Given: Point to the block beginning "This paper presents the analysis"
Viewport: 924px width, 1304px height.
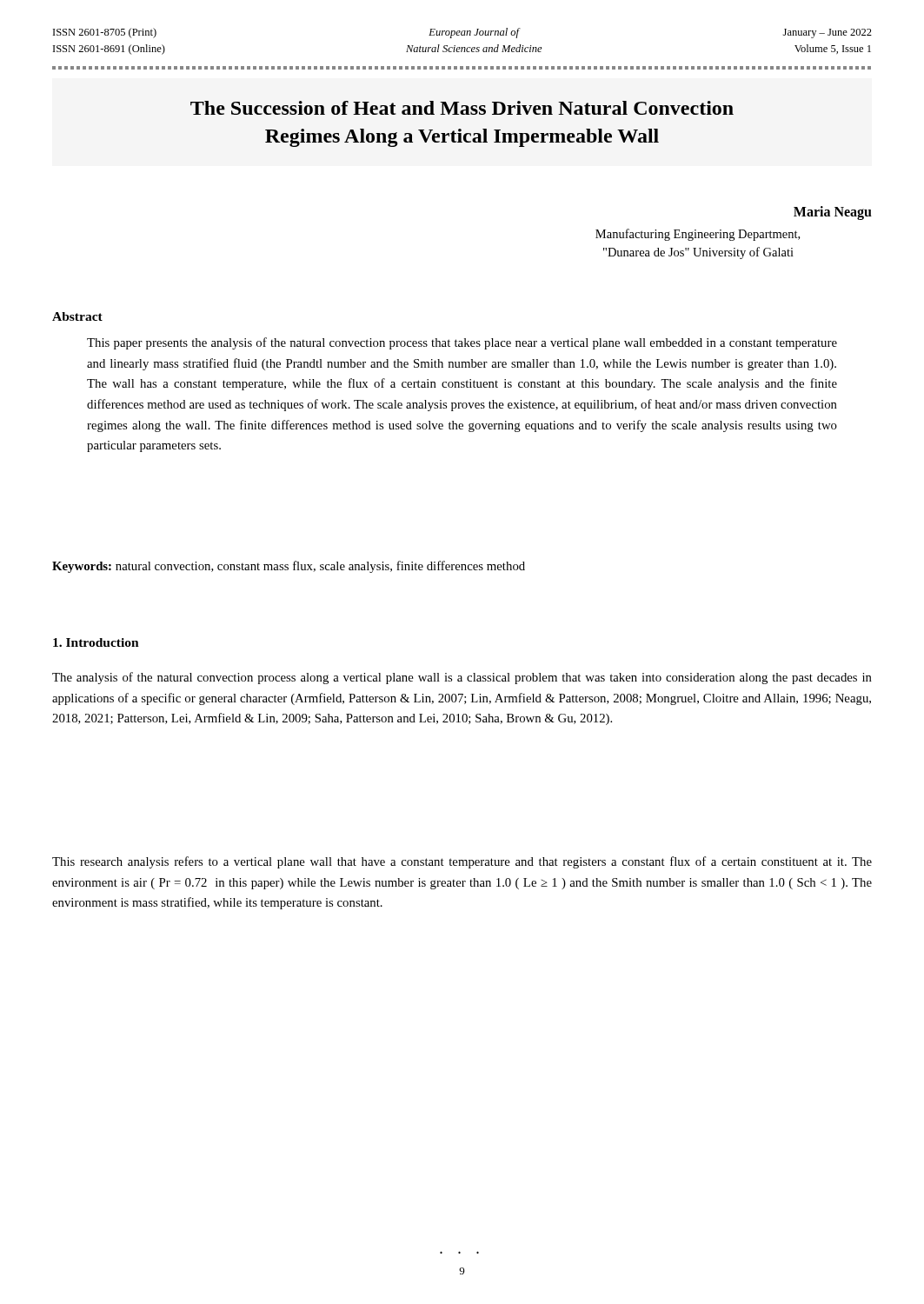Looking at the screenshot, I should (x=462, y=394).
